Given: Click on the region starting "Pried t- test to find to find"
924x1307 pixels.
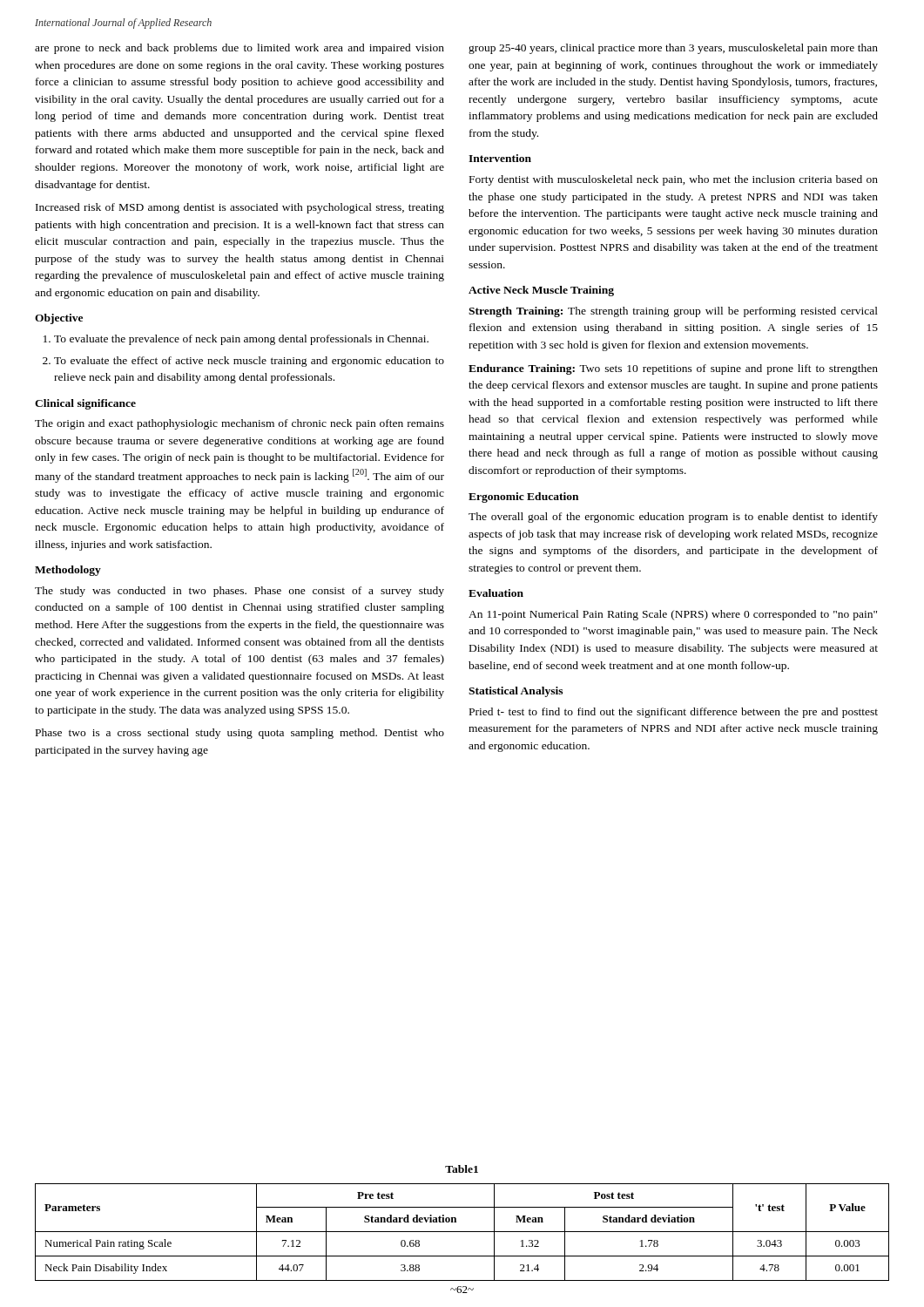Looking at the screenshot, I should click(673, 728).
